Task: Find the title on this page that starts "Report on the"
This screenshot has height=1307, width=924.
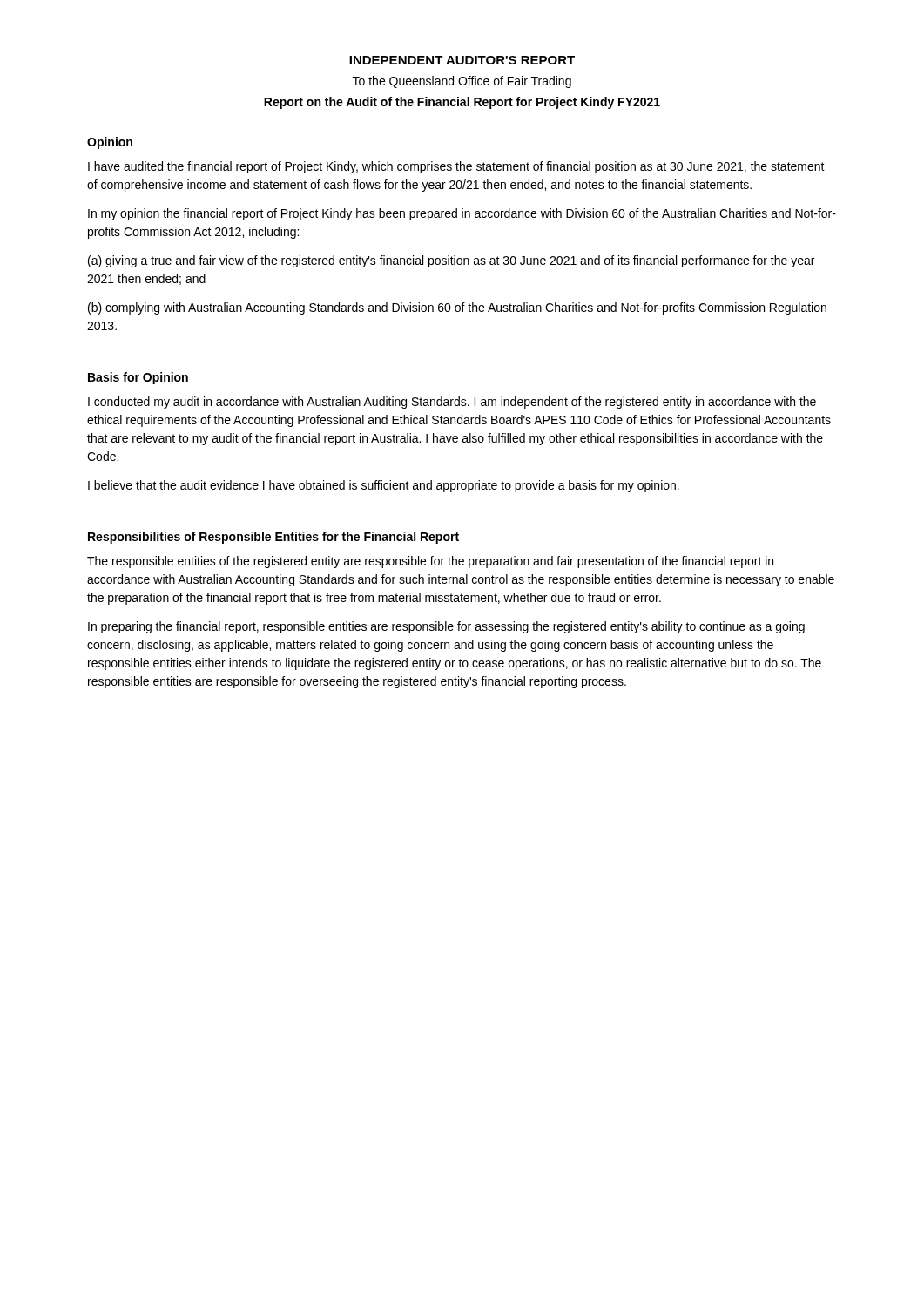Action: coord(462,102)
